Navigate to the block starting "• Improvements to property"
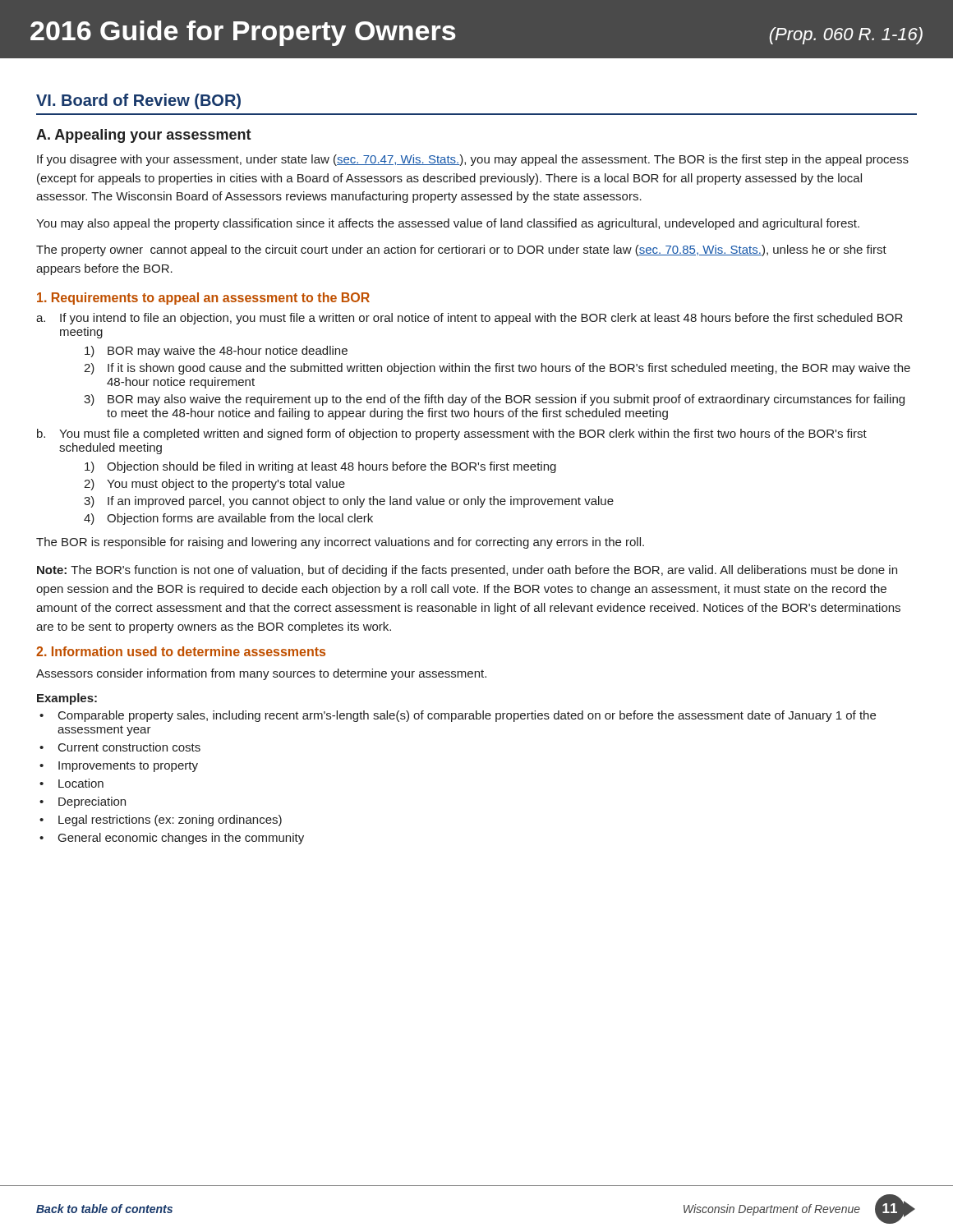The height and width of the screenshot is (1232, 953). click(119, 765)
